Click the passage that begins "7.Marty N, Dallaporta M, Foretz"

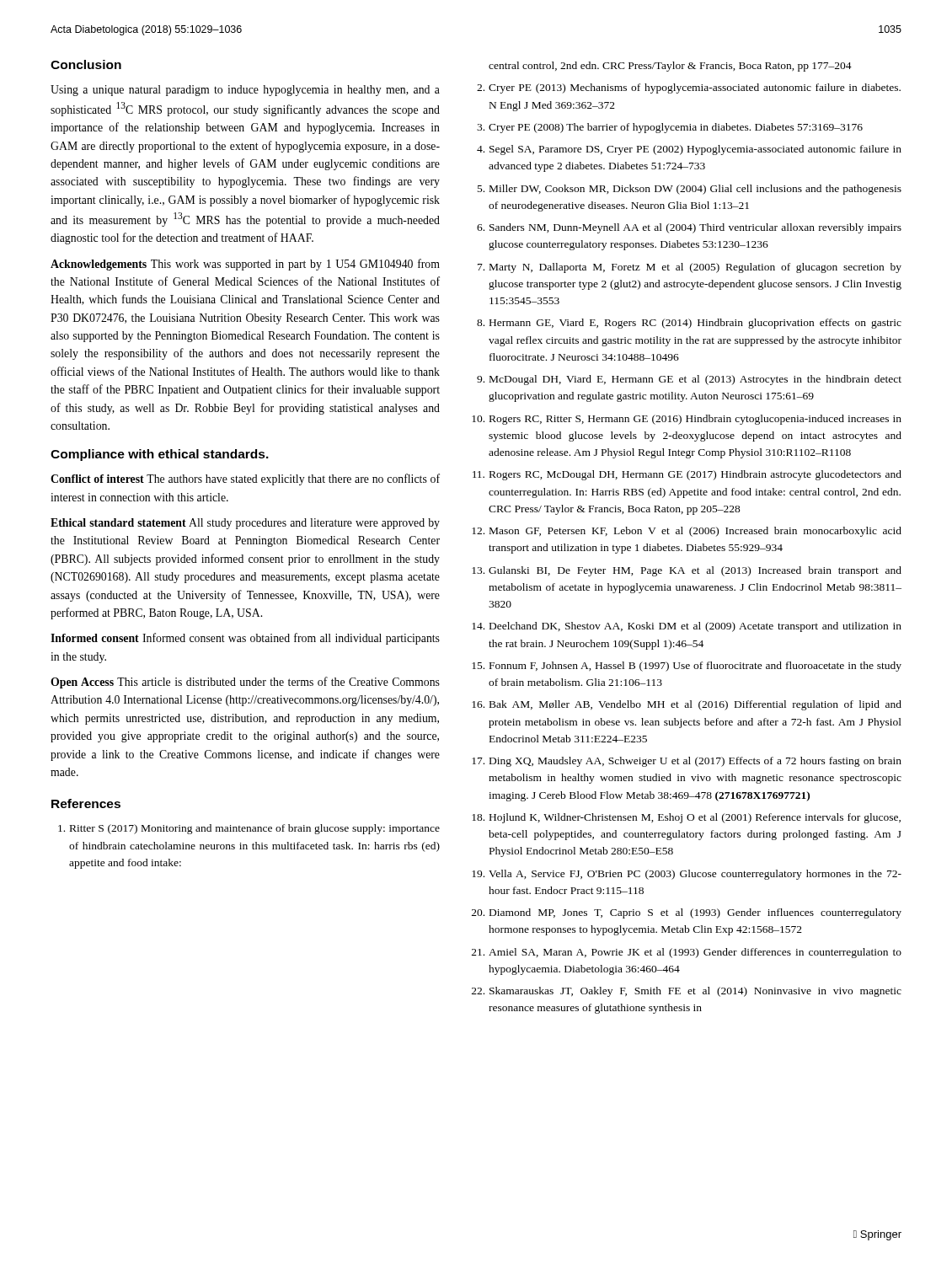tap(686, 284)
